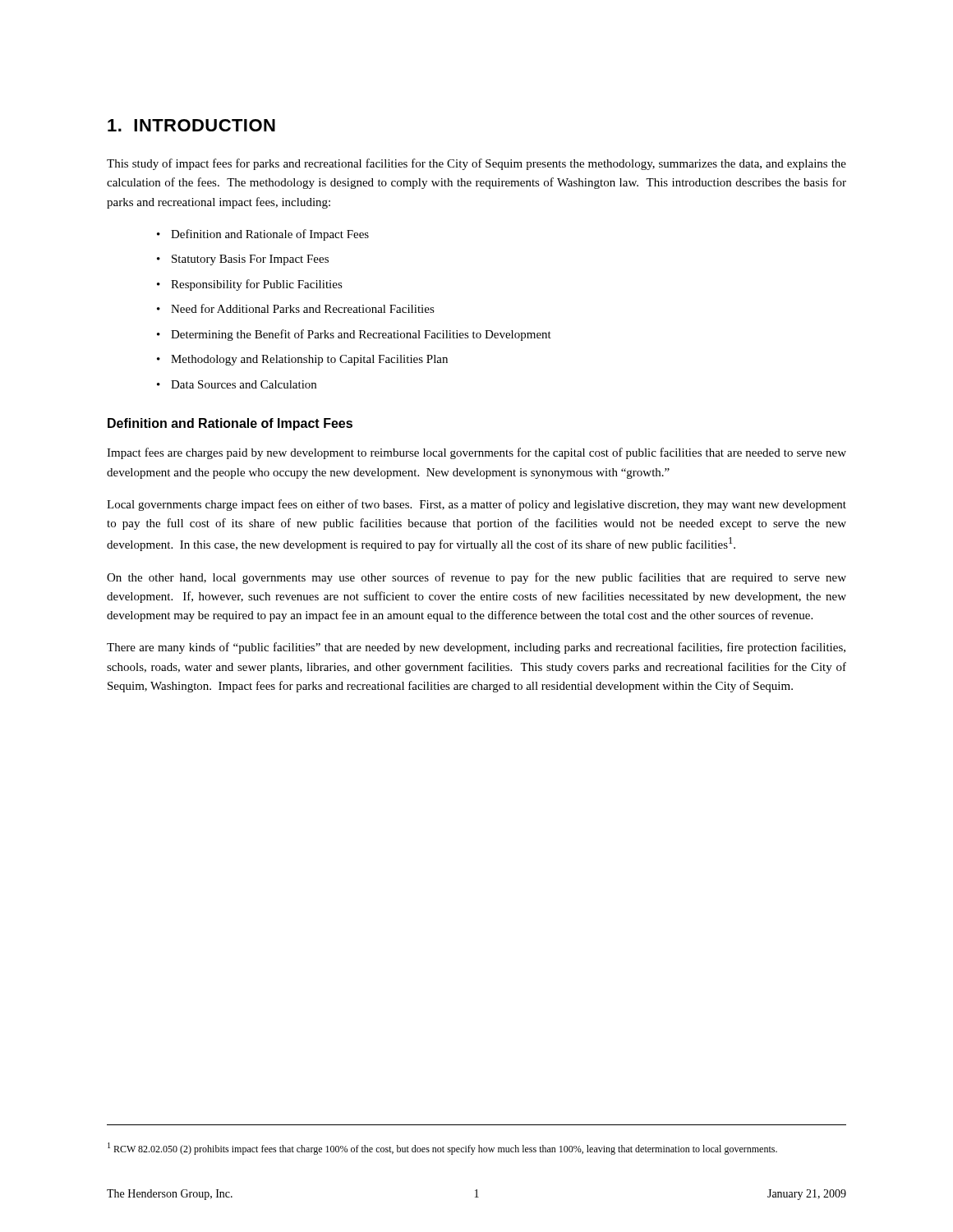Locate the list item that reads "Responsibility for Public Facilities"
The width and height of the screenshot is (953, 1232).
250,285
